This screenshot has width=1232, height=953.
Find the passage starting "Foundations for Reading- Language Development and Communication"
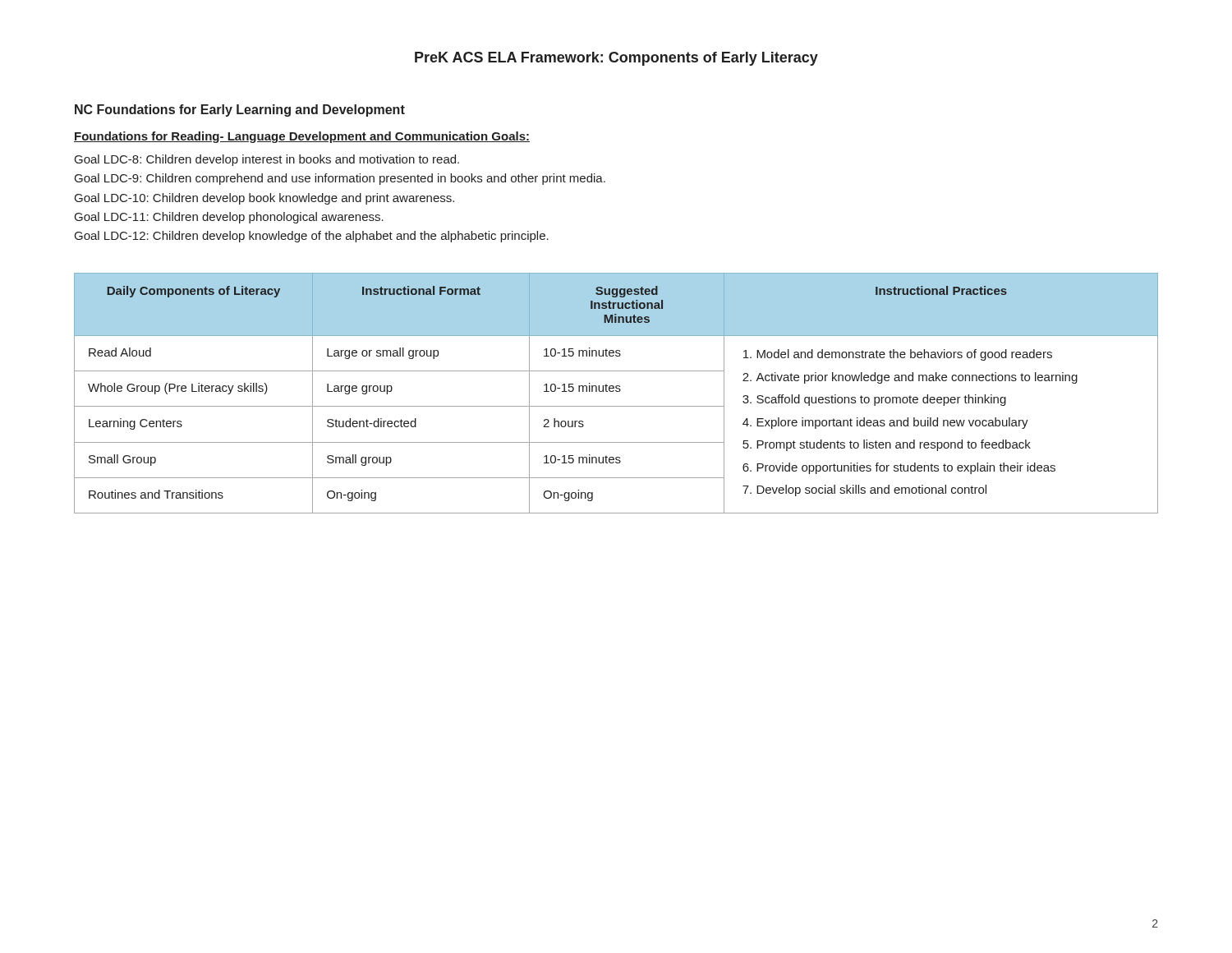302,136
